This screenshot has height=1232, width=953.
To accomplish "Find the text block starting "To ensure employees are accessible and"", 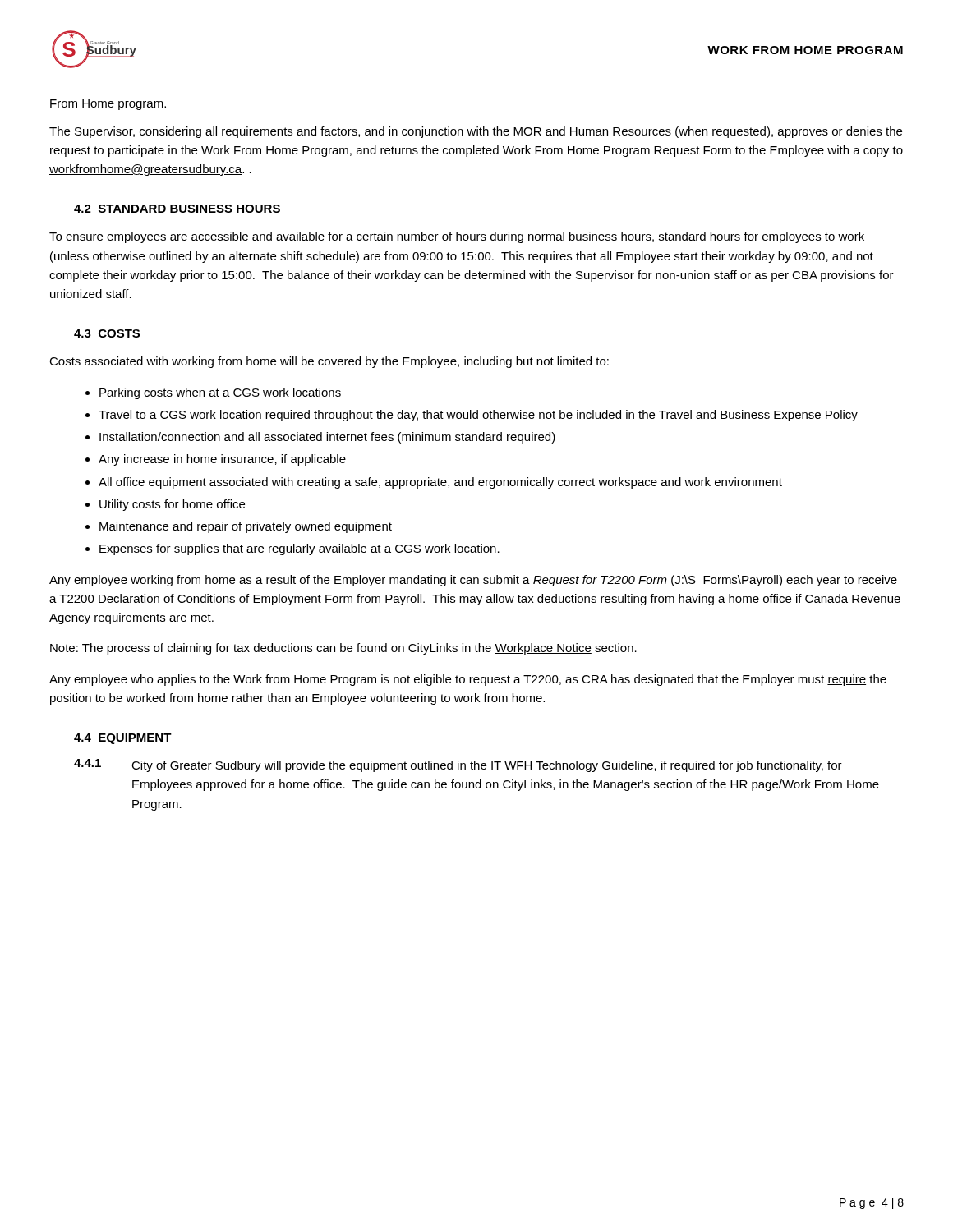I will (471, 265).
